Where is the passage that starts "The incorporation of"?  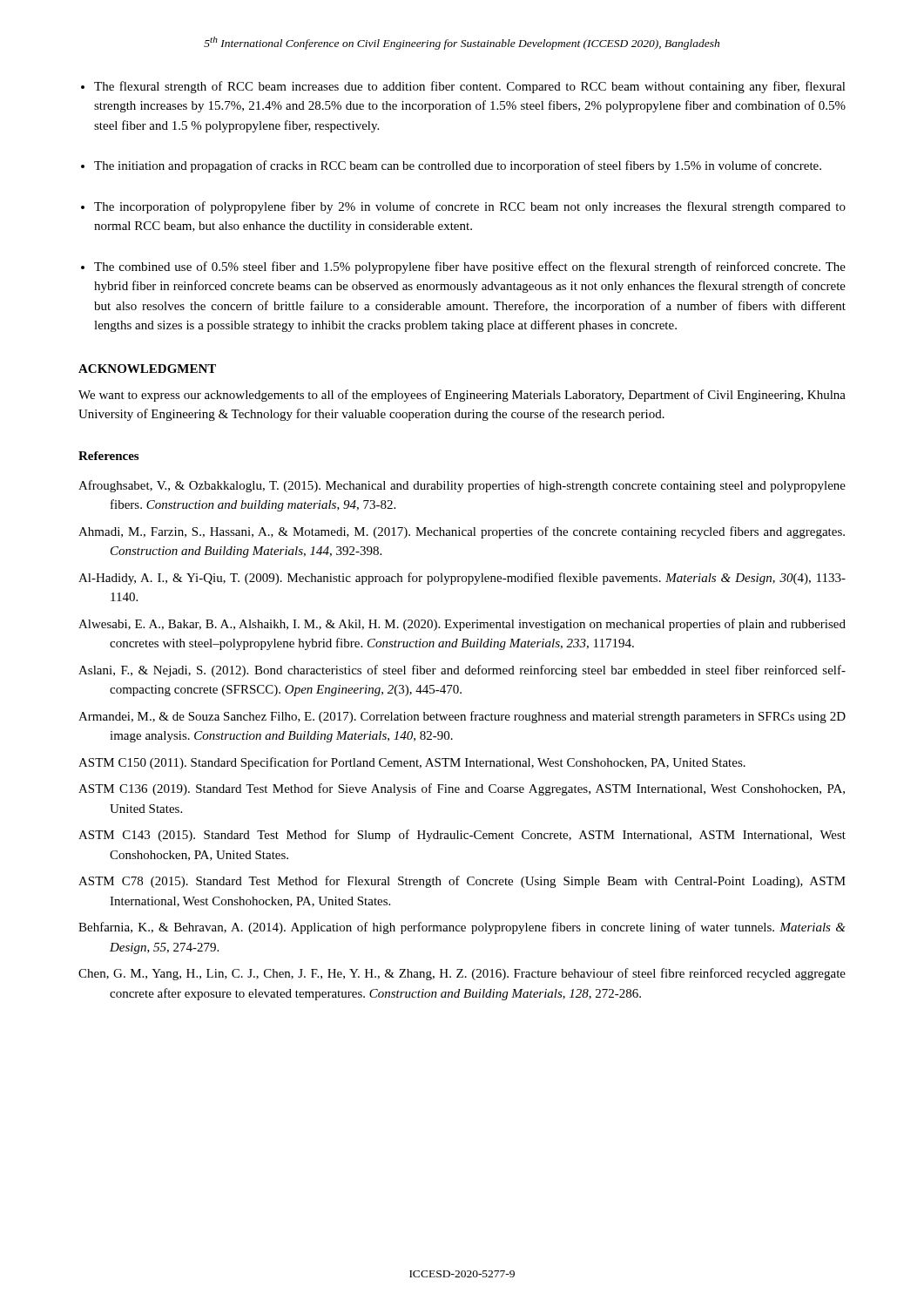pos(470,216)
